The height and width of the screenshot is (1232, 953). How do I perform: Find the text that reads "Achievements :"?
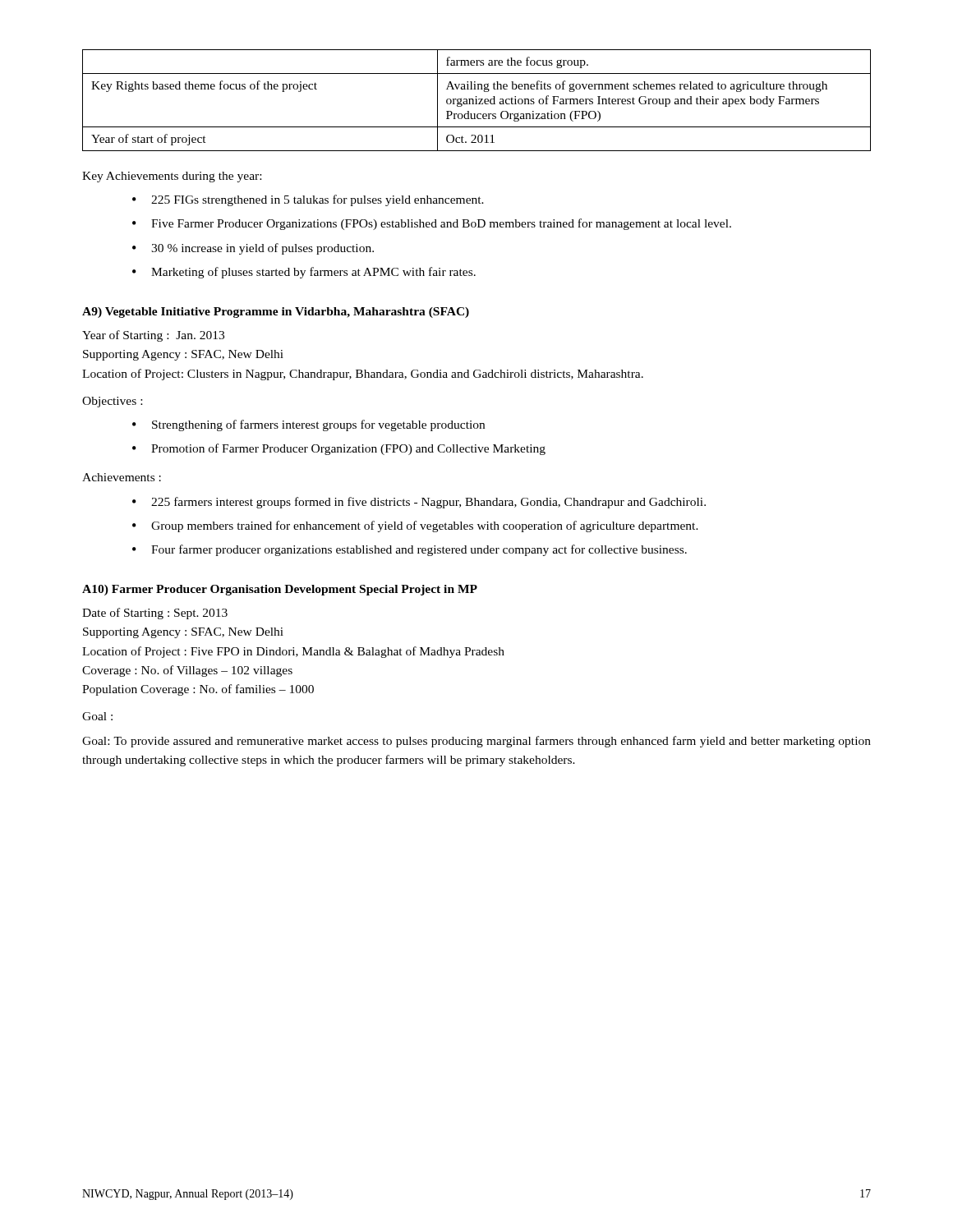point(122,477)
